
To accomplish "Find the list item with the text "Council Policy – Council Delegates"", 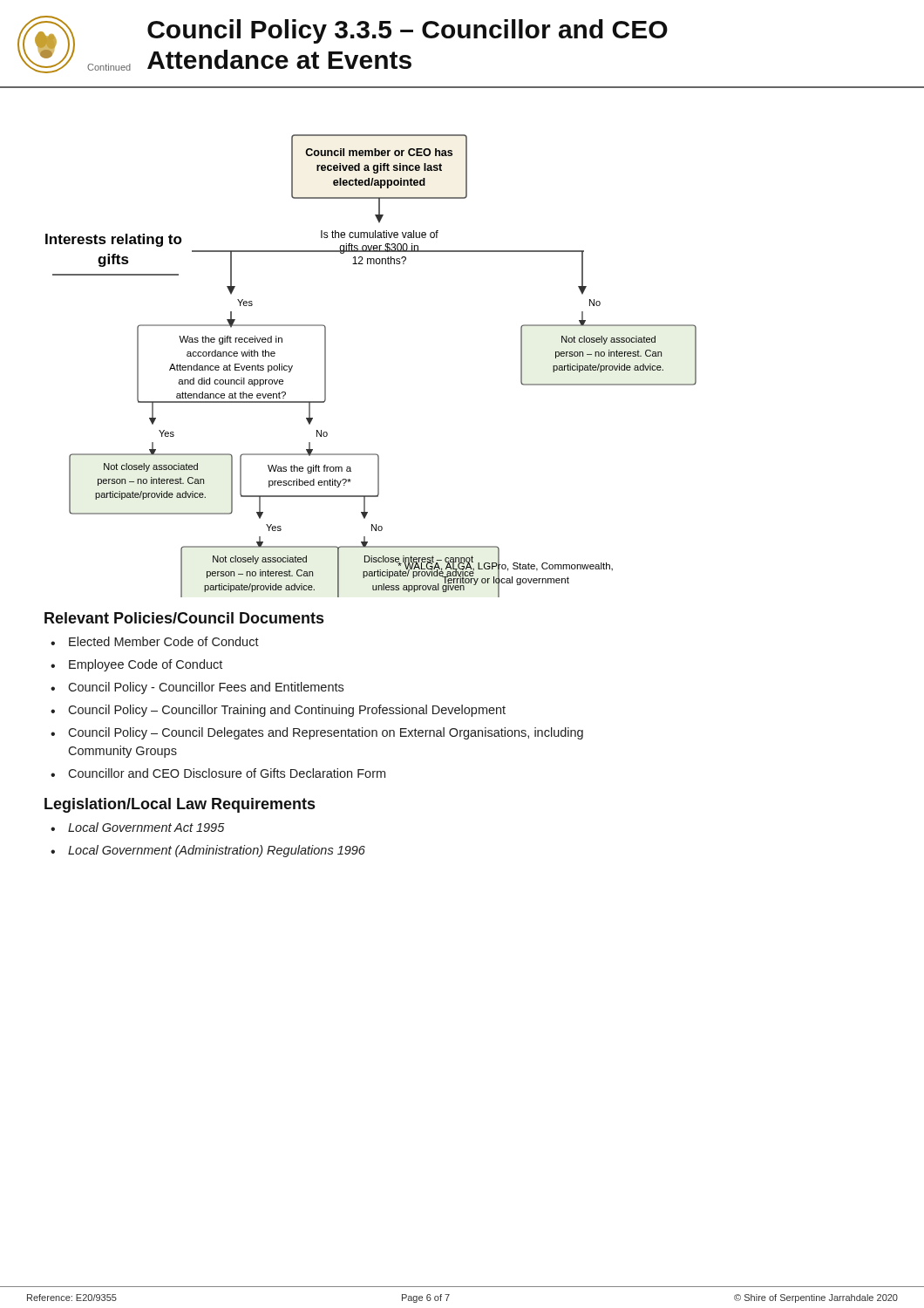I will click(x=326, y=742).
